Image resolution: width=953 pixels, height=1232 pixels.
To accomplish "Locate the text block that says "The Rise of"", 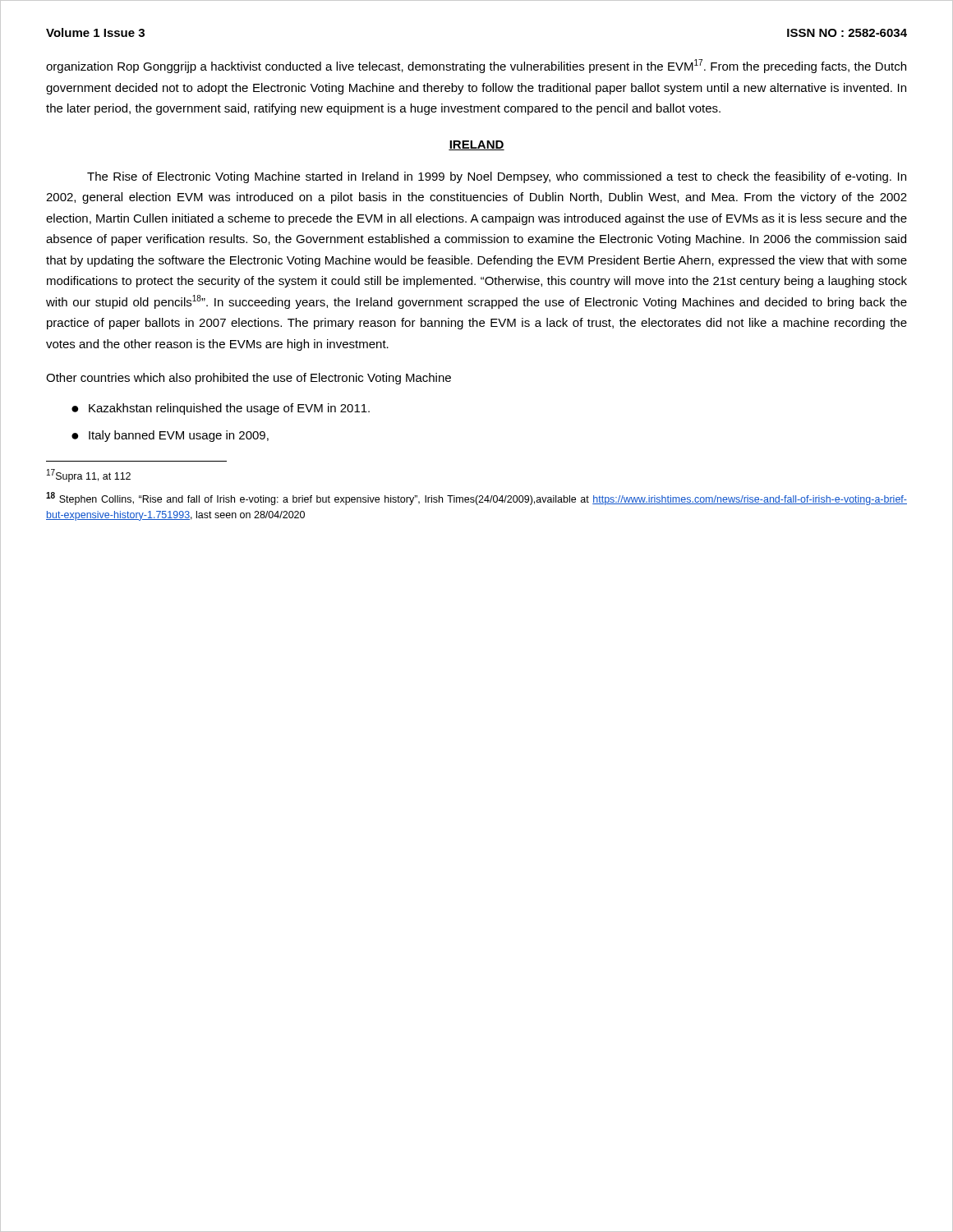I will click(476, 260).
